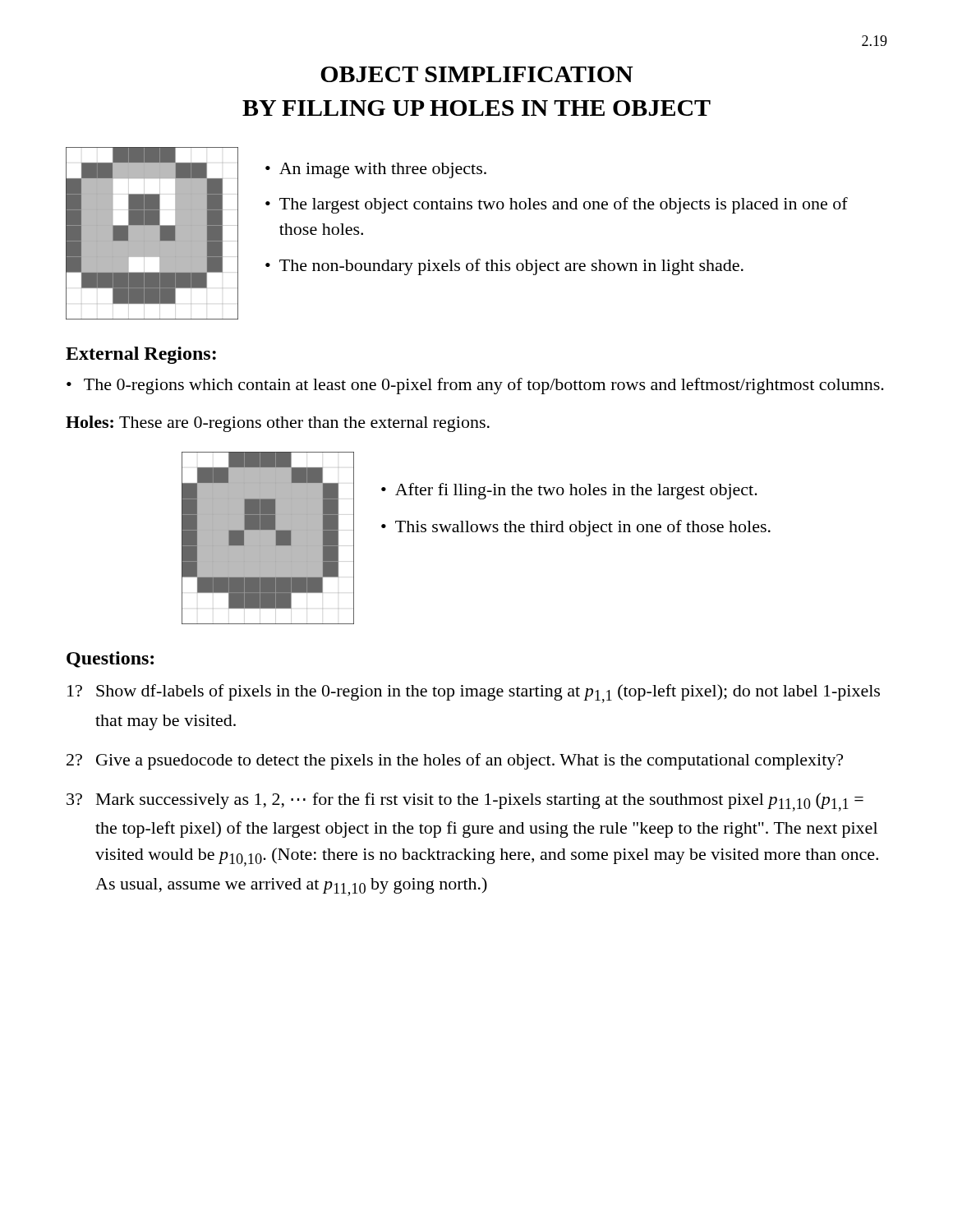Find the text starting "Holes: These are 0-regions other"
The height and width of the screenshot is (1232, 953).
coord(278,422)
